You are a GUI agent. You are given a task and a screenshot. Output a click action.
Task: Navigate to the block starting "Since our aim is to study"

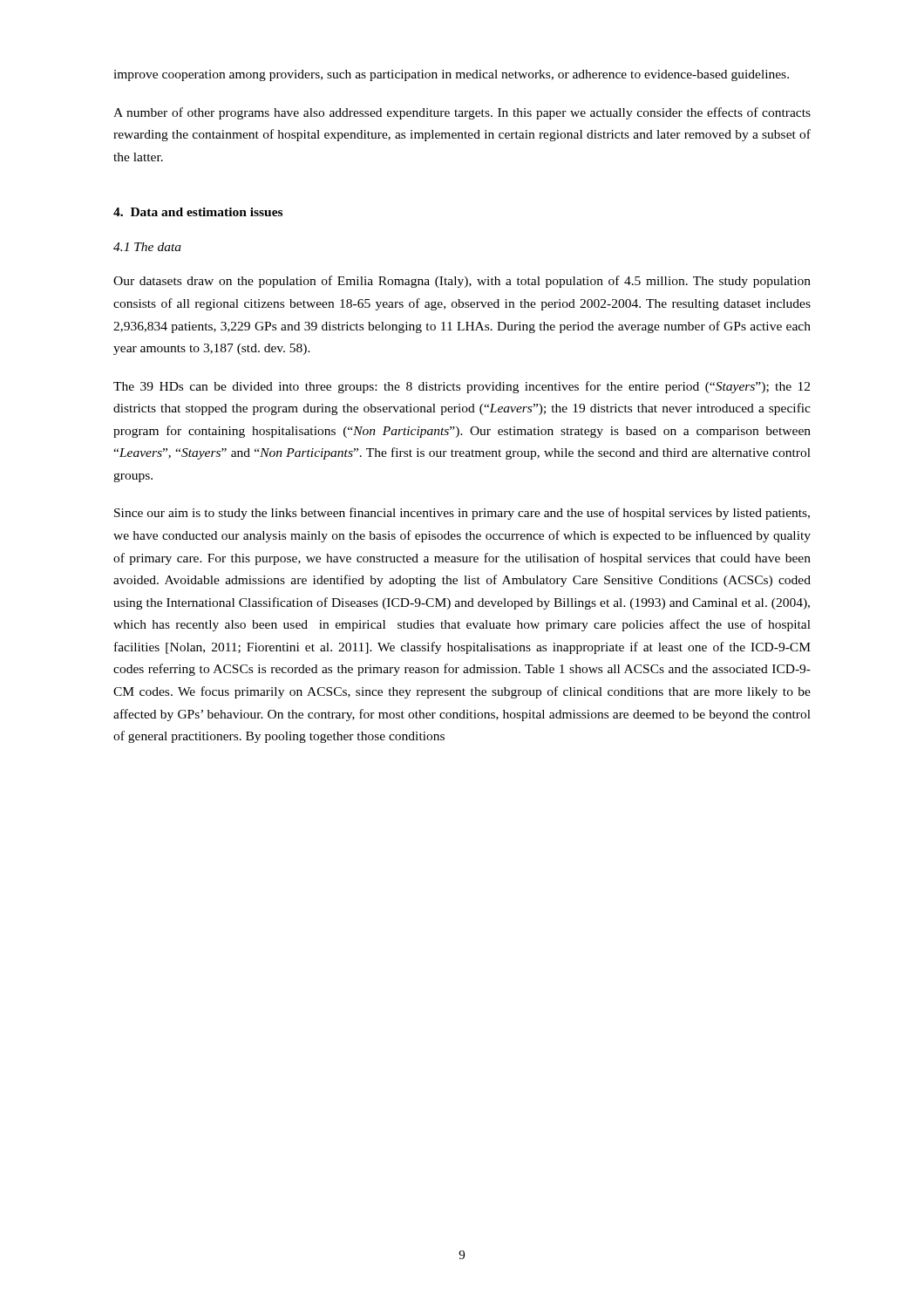click(x=462, y=624)
